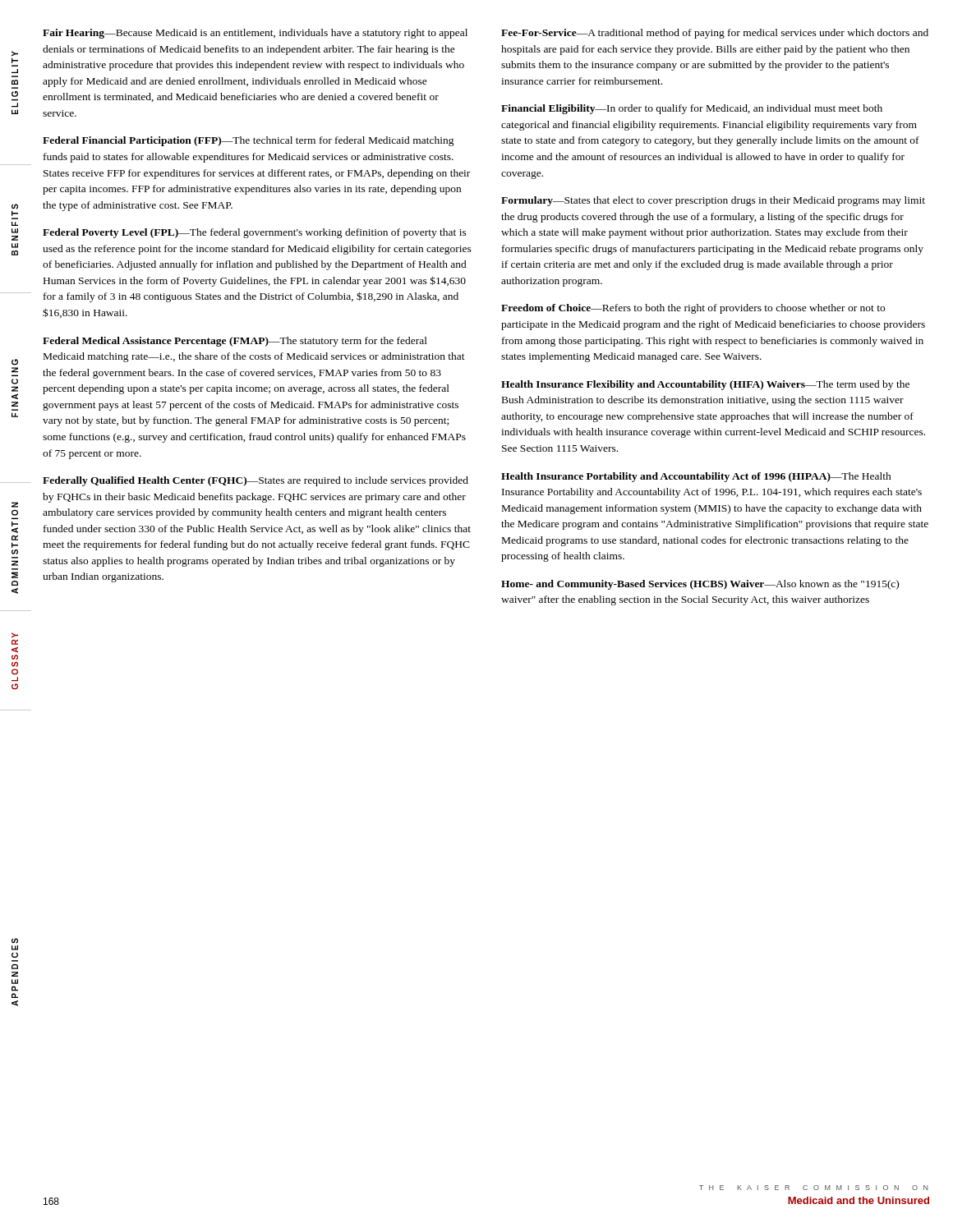Where is the passage that starts "Home- and Community-Based Services (HCBS) Waiver—Also"?
The height and width of the screenshot is (1232, 953).
[700, 591]
